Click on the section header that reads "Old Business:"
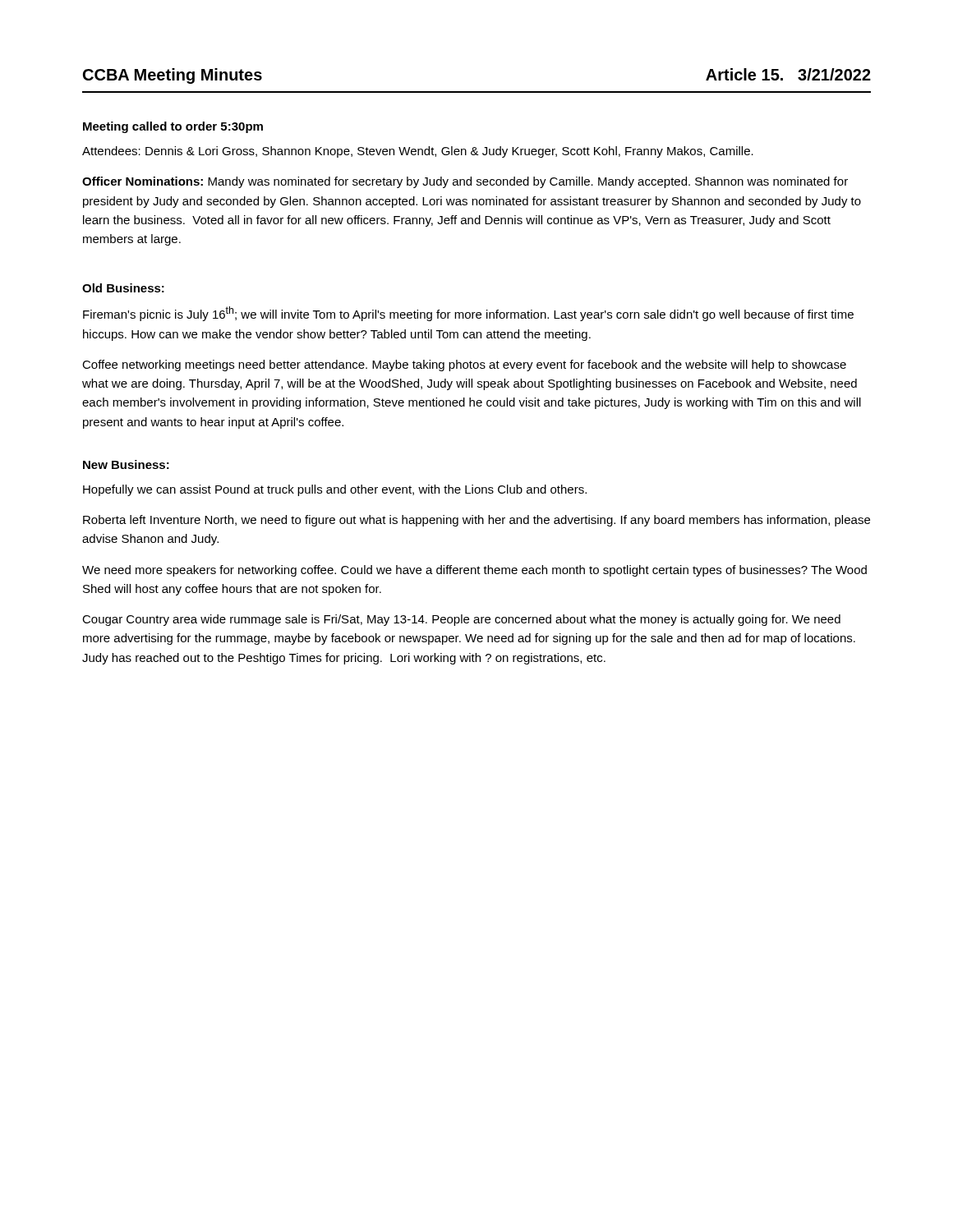 [x=124, y=288]
